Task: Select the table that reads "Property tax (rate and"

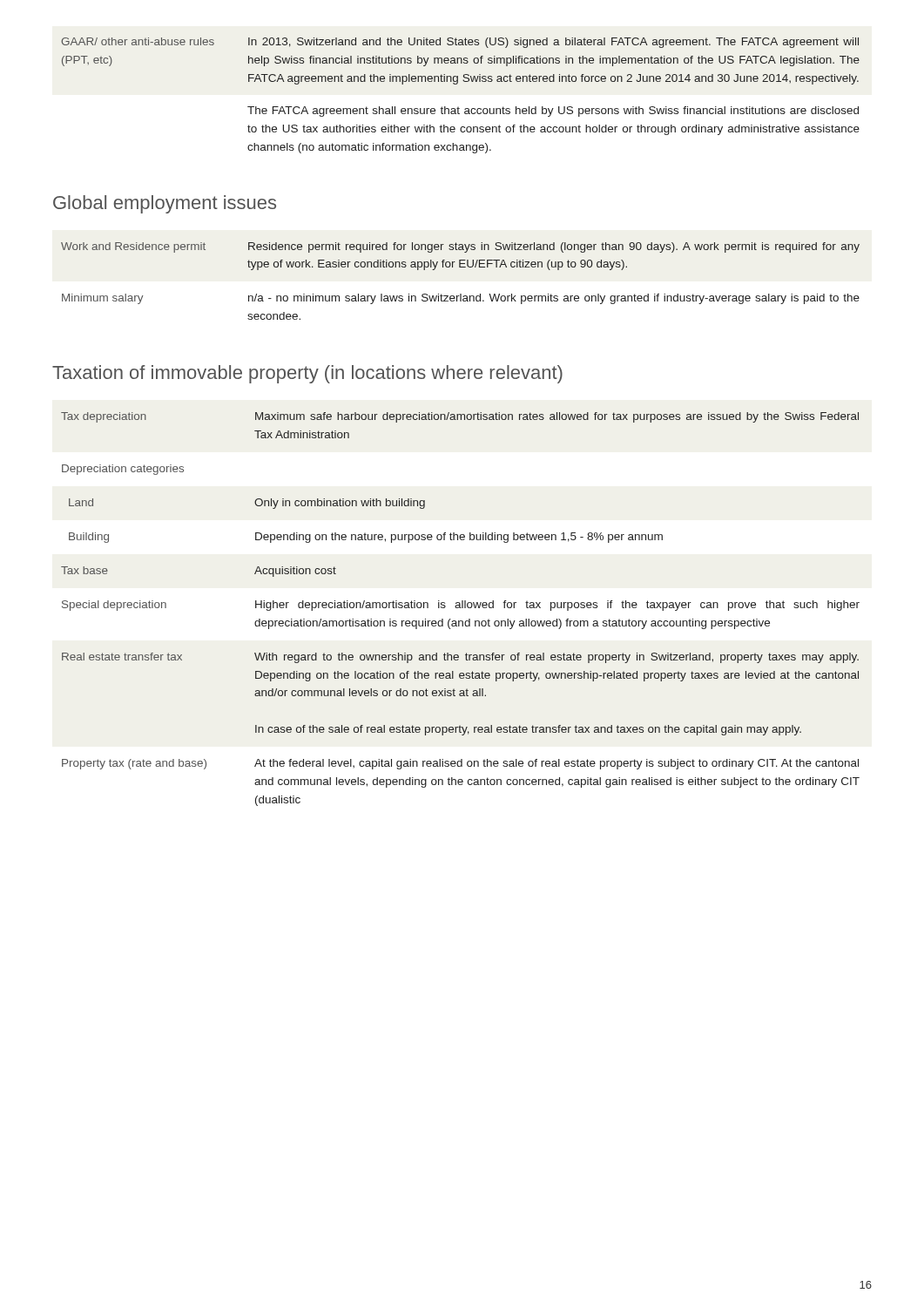Action: (x=462, y=609)
